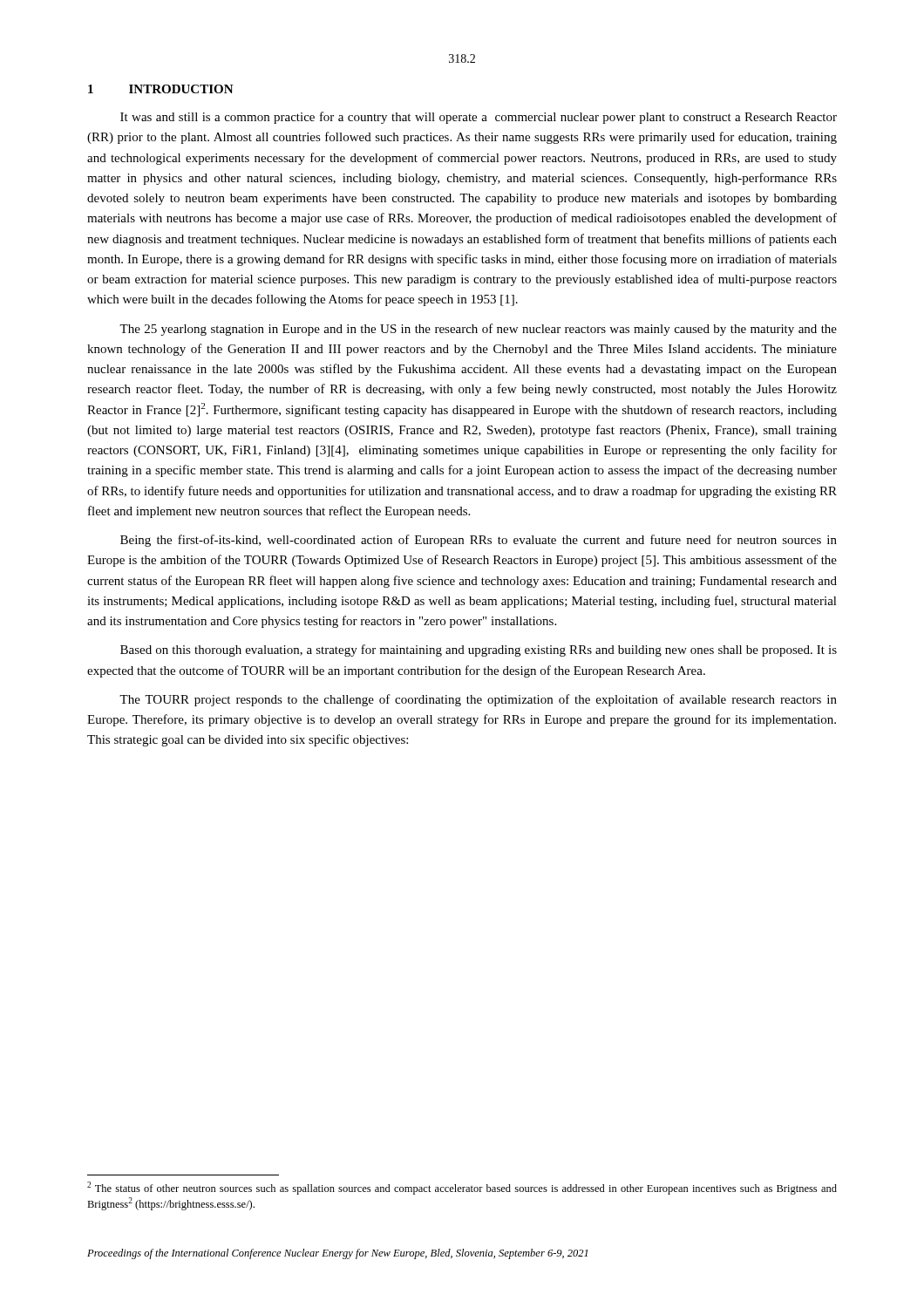Click on the text block containing "Based on this thorough evaluation, a"
The height and width of the screenshot is (1308, 924).
(462, 660)
